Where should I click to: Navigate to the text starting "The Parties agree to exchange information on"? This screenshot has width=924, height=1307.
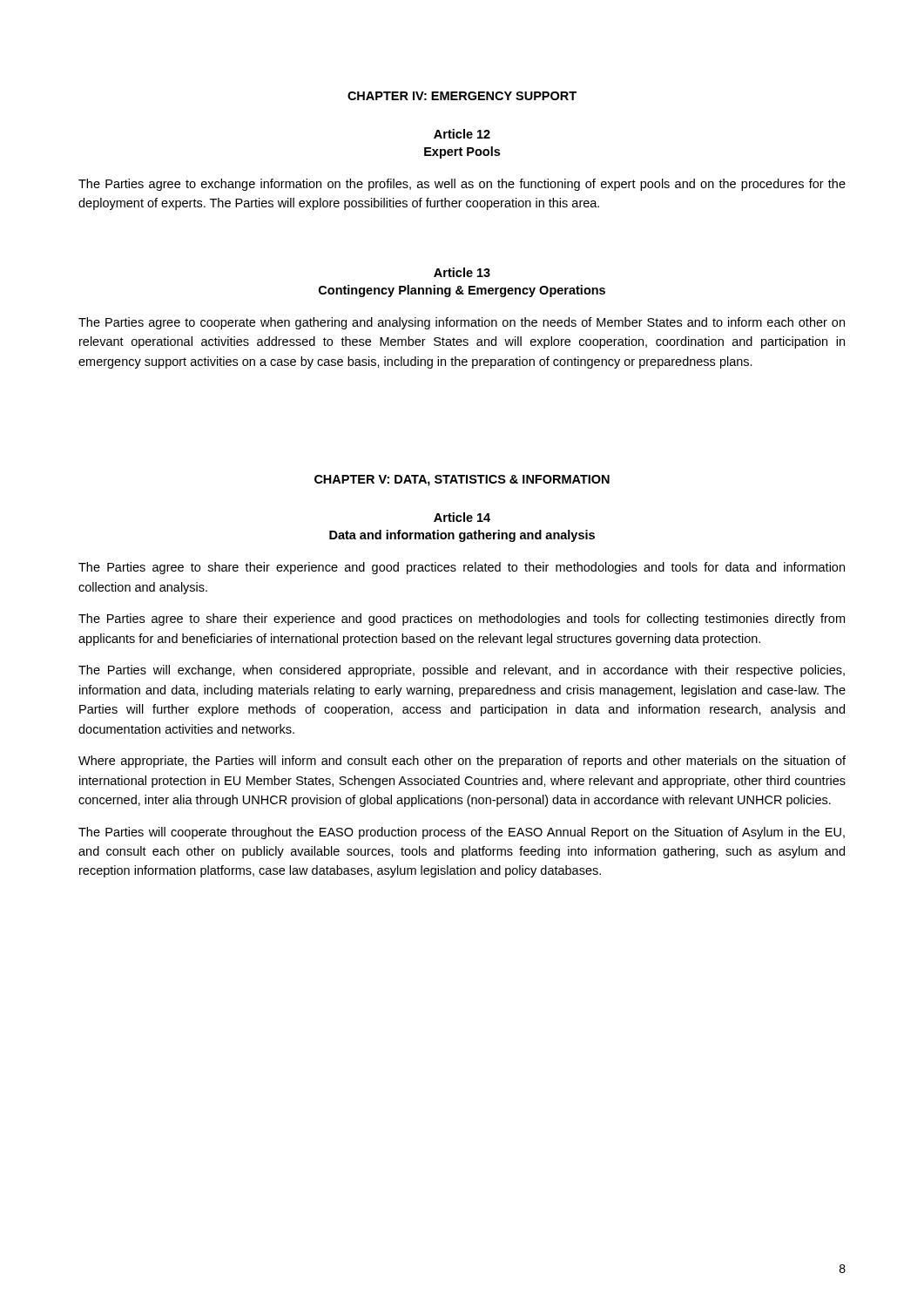tap(462, 194)
